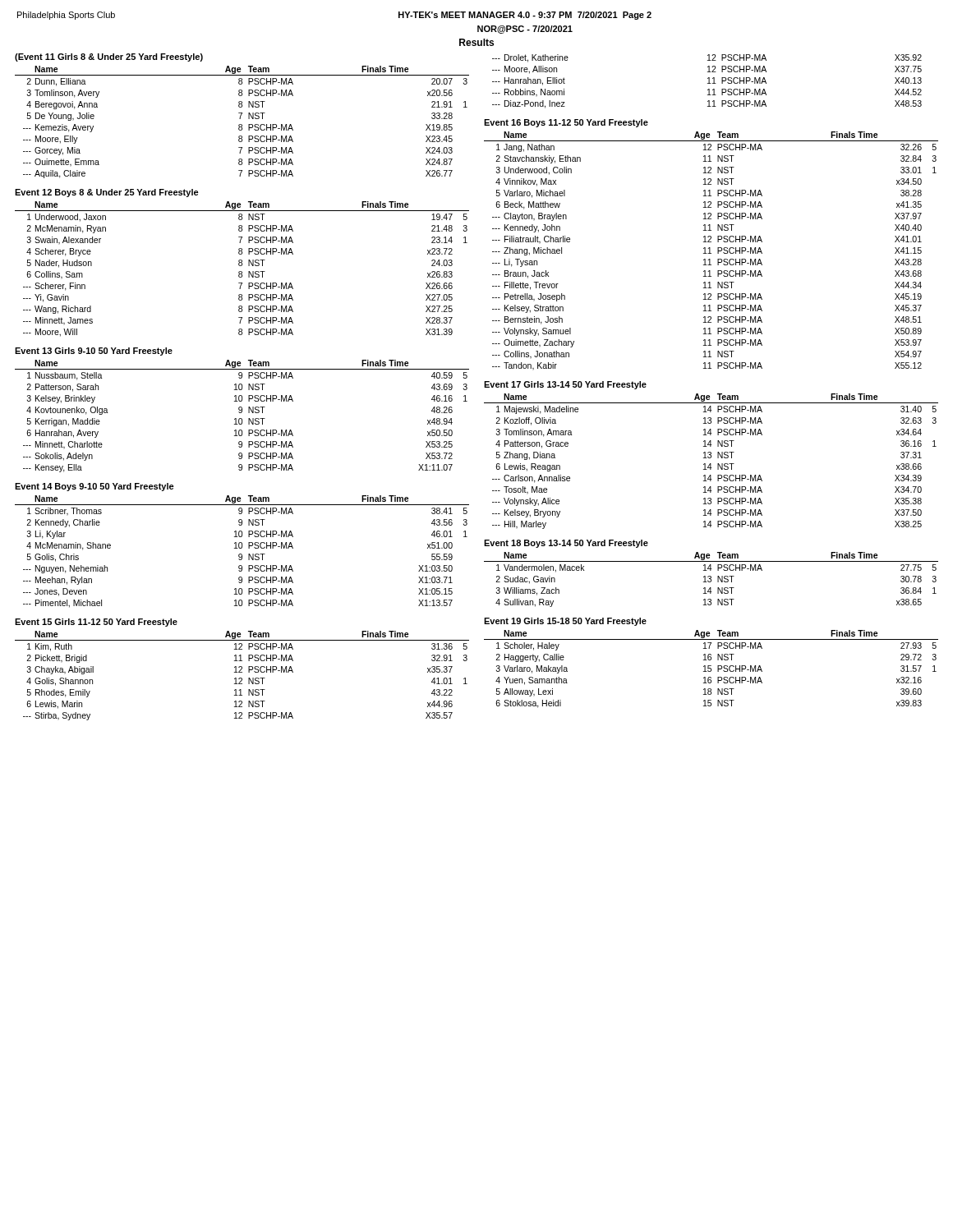Locate the passage starting "Event 14 Boys 9-10 50 Yard Freestyle"

pyautogui.click(x=94, y=486)
